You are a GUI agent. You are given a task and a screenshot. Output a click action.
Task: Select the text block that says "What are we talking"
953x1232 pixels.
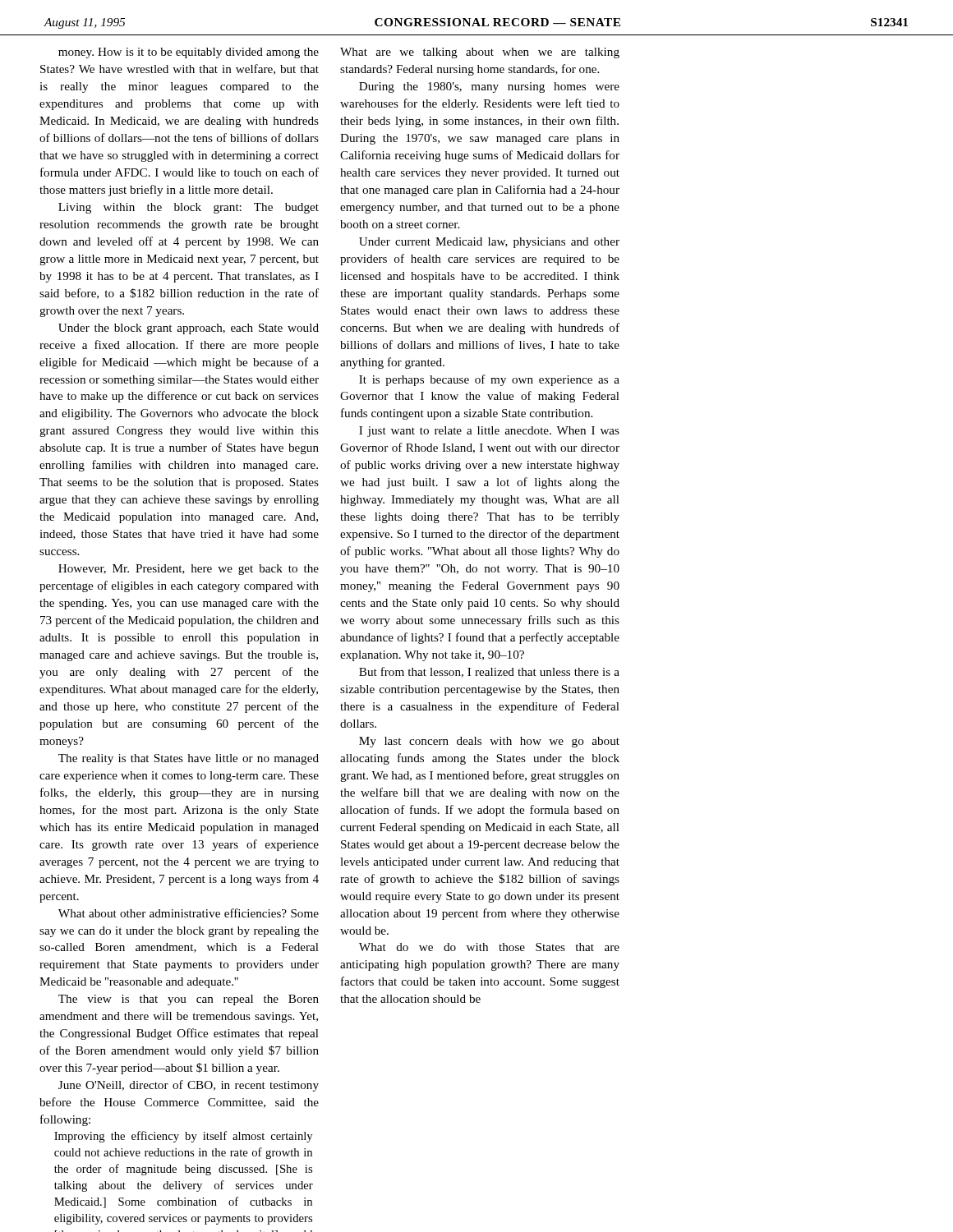tap(480, 526)
